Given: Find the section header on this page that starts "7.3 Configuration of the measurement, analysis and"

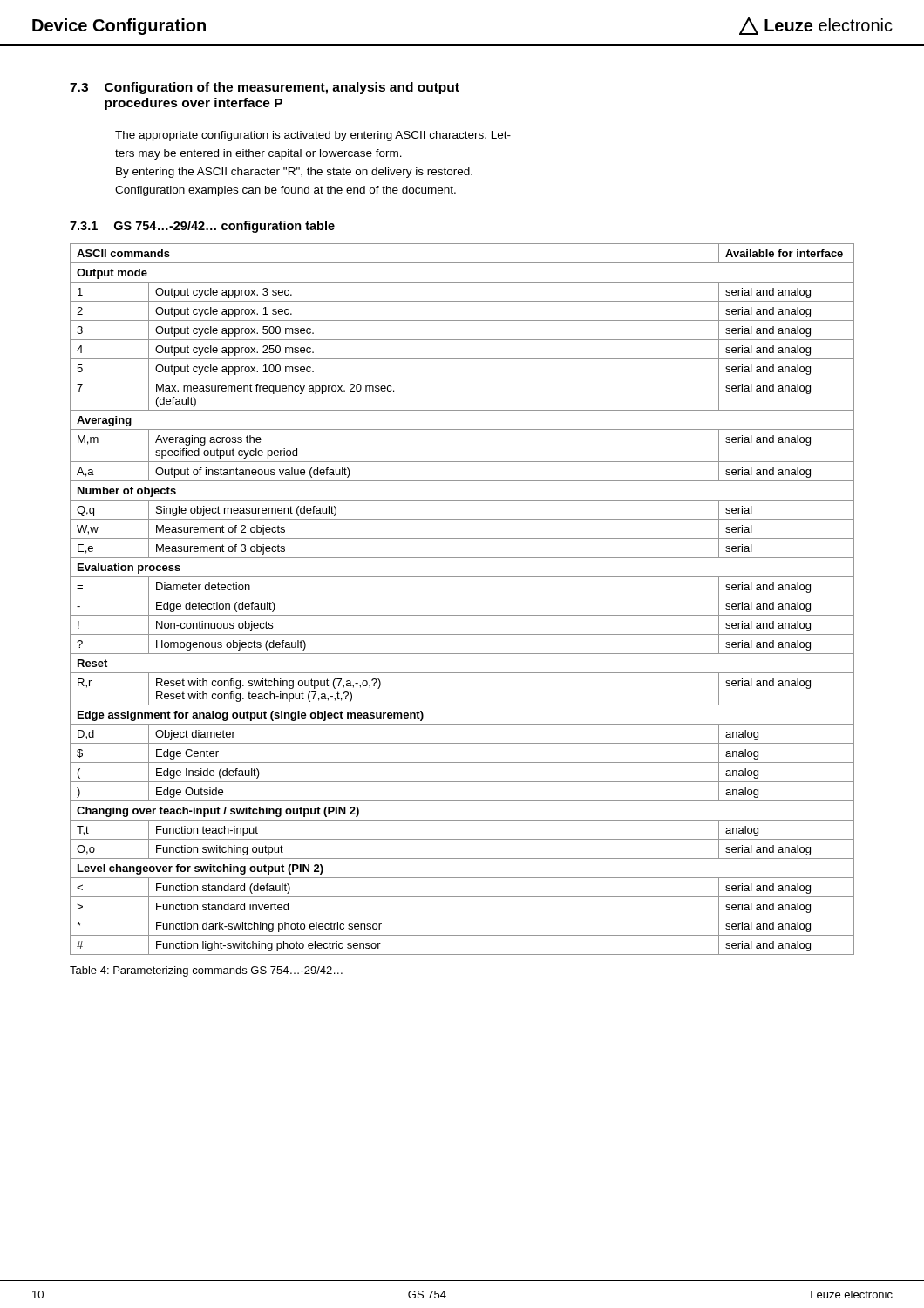Looking at the screenshot, I should 462,95.
